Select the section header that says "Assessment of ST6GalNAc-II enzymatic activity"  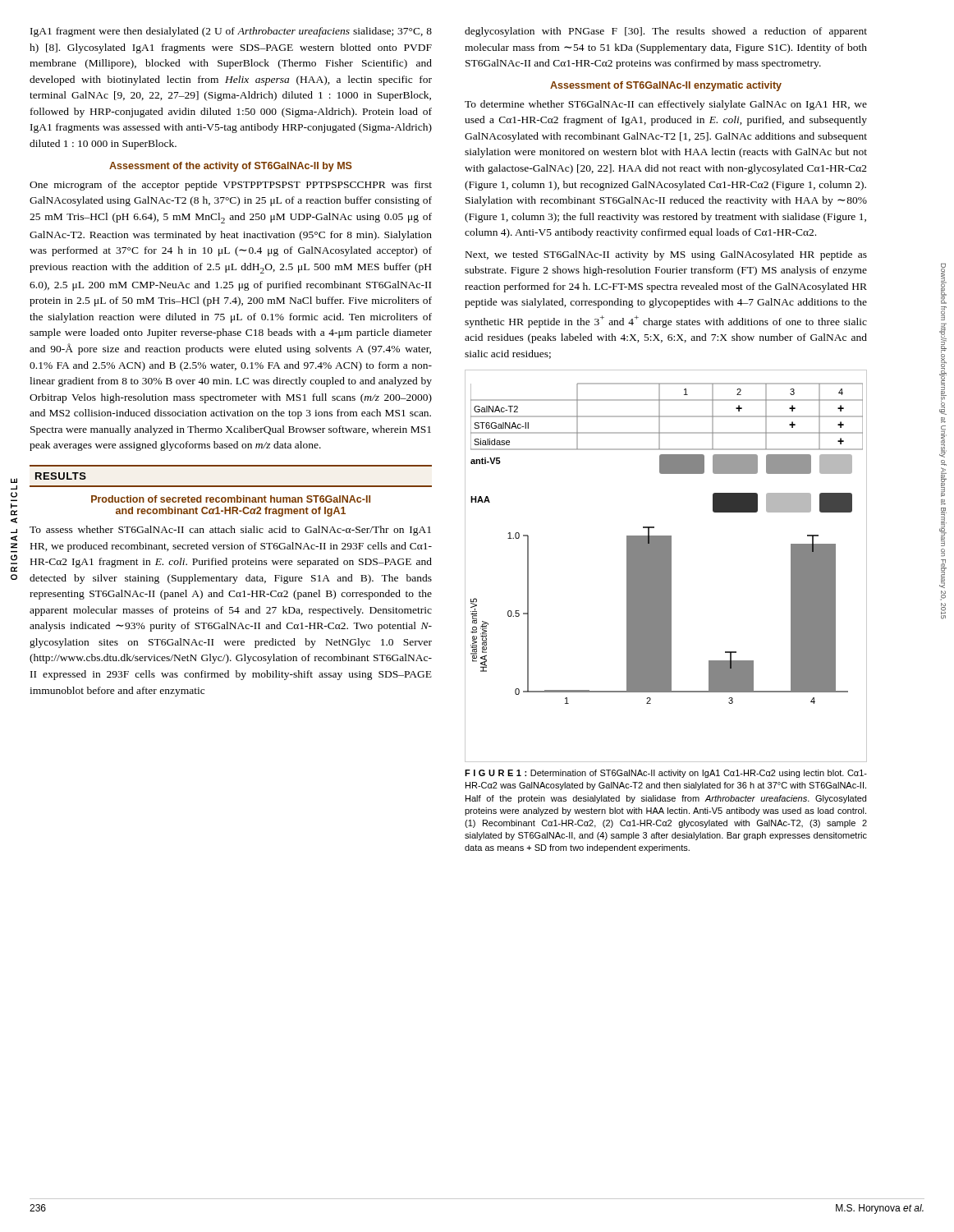coord(666,85)
